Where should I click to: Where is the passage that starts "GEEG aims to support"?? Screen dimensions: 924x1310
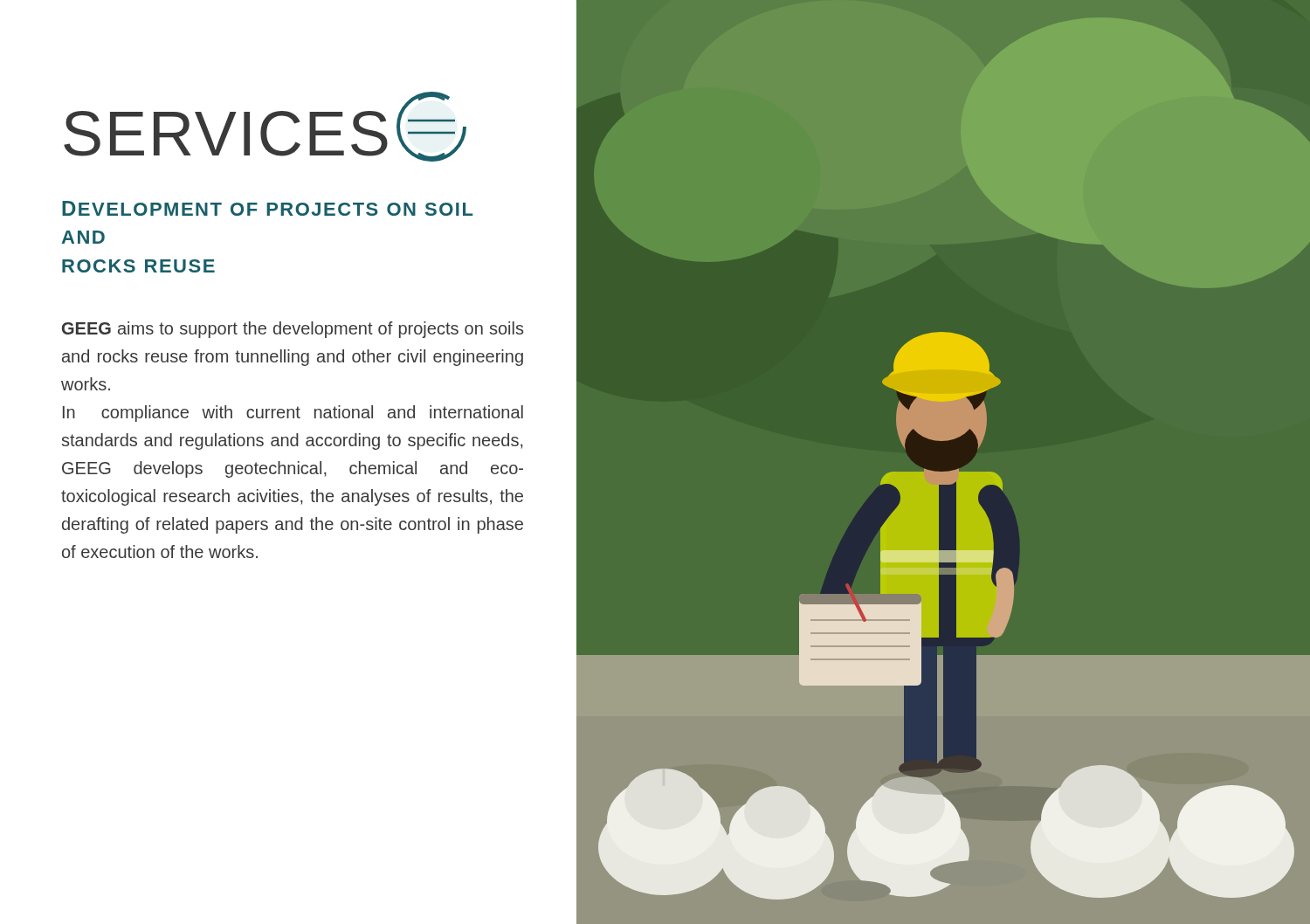(x=293, y=440)
